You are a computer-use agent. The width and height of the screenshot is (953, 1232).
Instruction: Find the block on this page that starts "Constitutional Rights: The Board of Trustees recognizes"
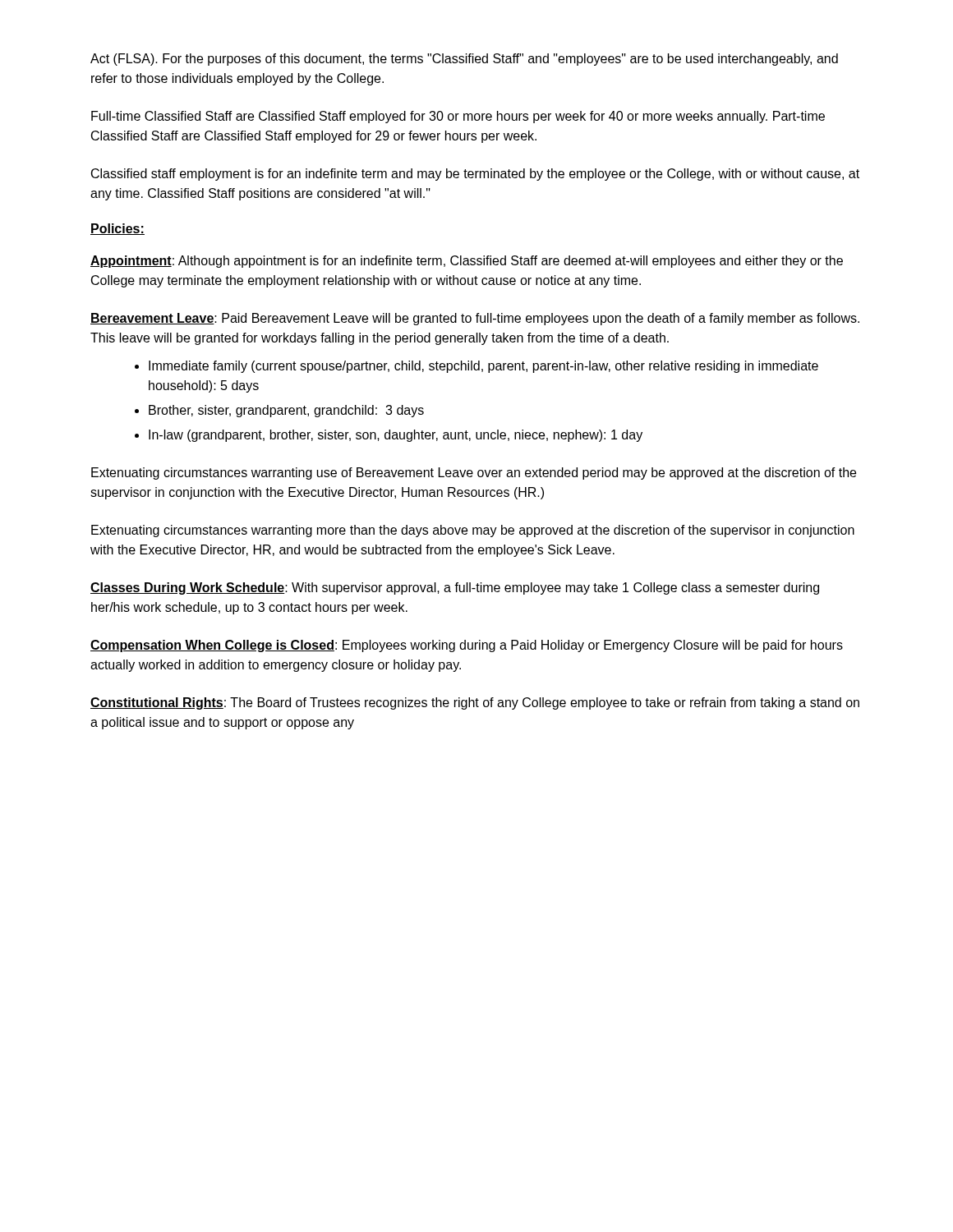[x=475, y=713]
